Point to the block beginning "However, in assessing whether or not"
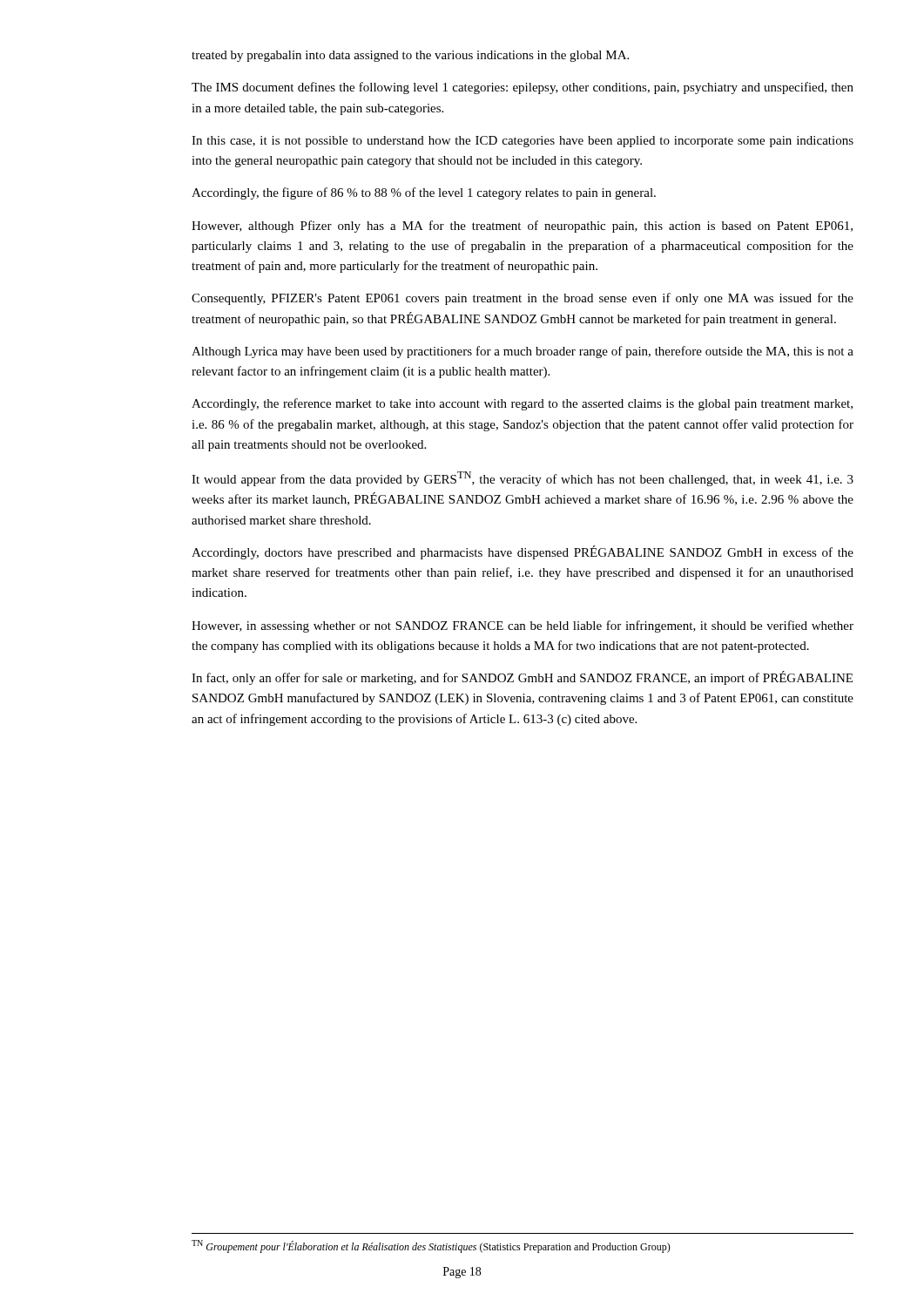Image resolution: width=924 pixels, height=1307 pixels. (523, 635)
